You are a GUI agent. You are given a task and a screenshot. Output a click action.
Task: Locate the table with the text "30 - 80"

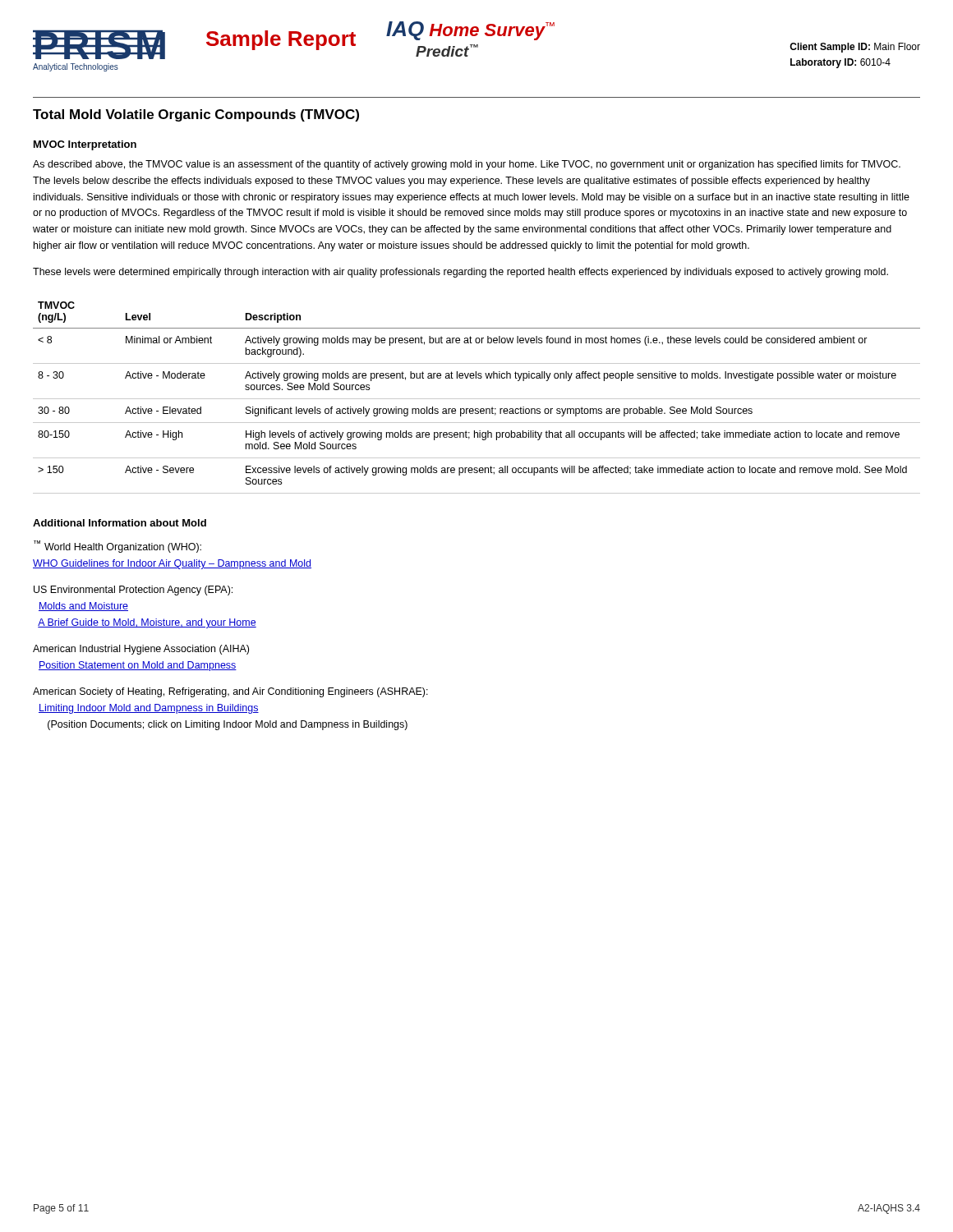[x=476, y=394]
